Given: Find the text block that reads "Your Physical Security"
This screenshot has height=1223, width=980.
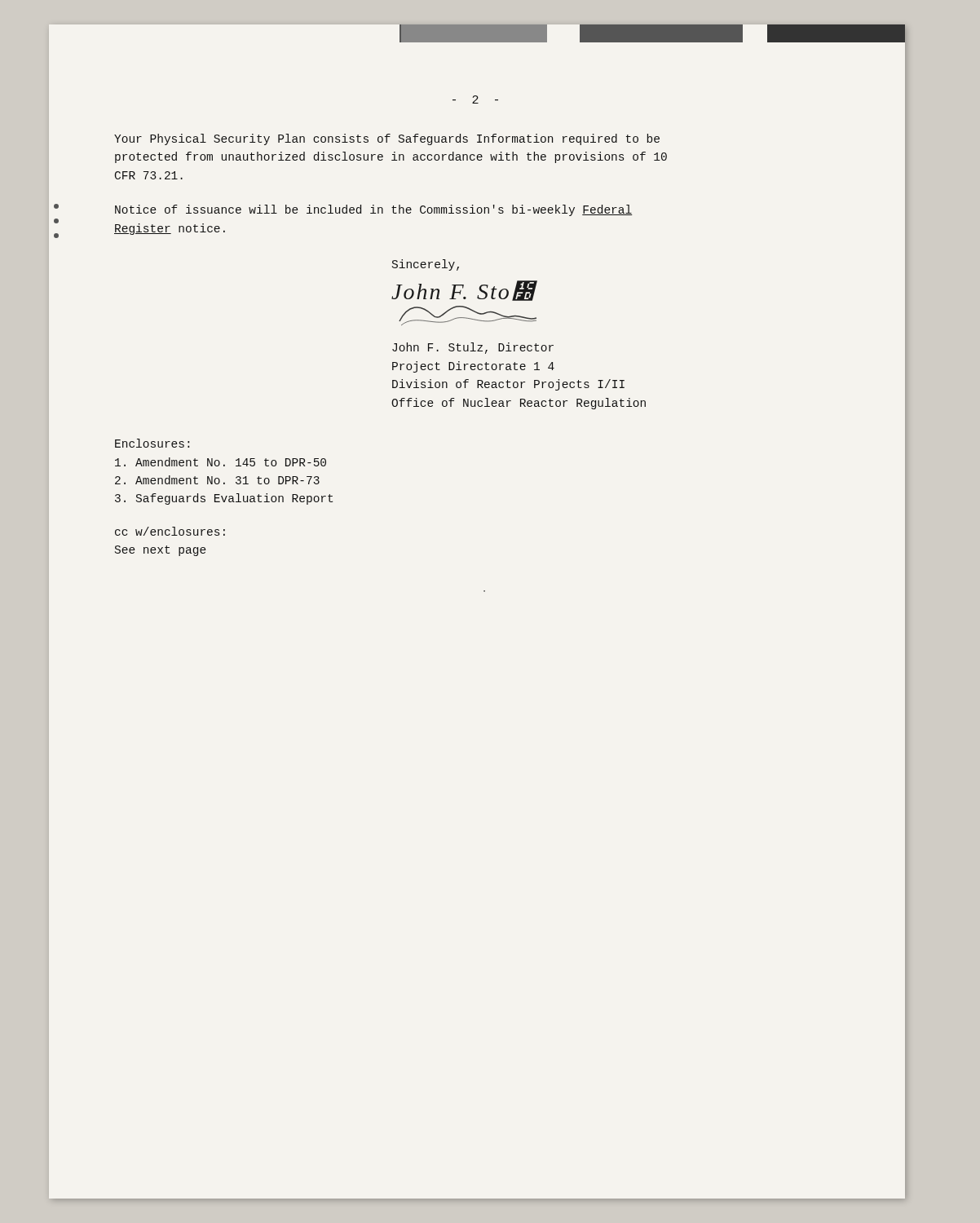Looking at the screenshot, I should tap(391, 158).
